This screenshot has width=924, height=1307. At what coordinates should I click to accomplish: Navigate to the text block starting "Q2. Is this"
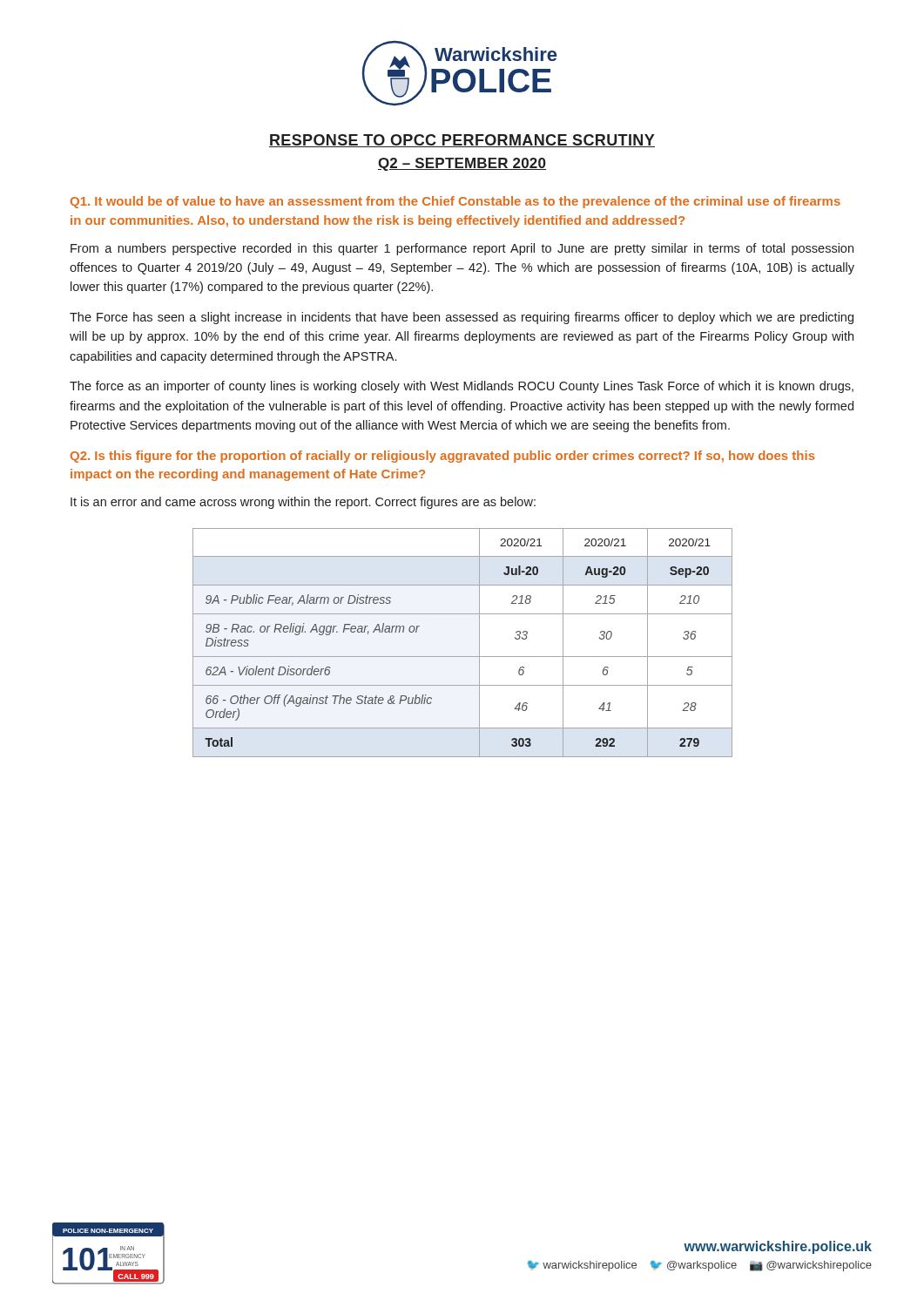[x=442, y=465]
